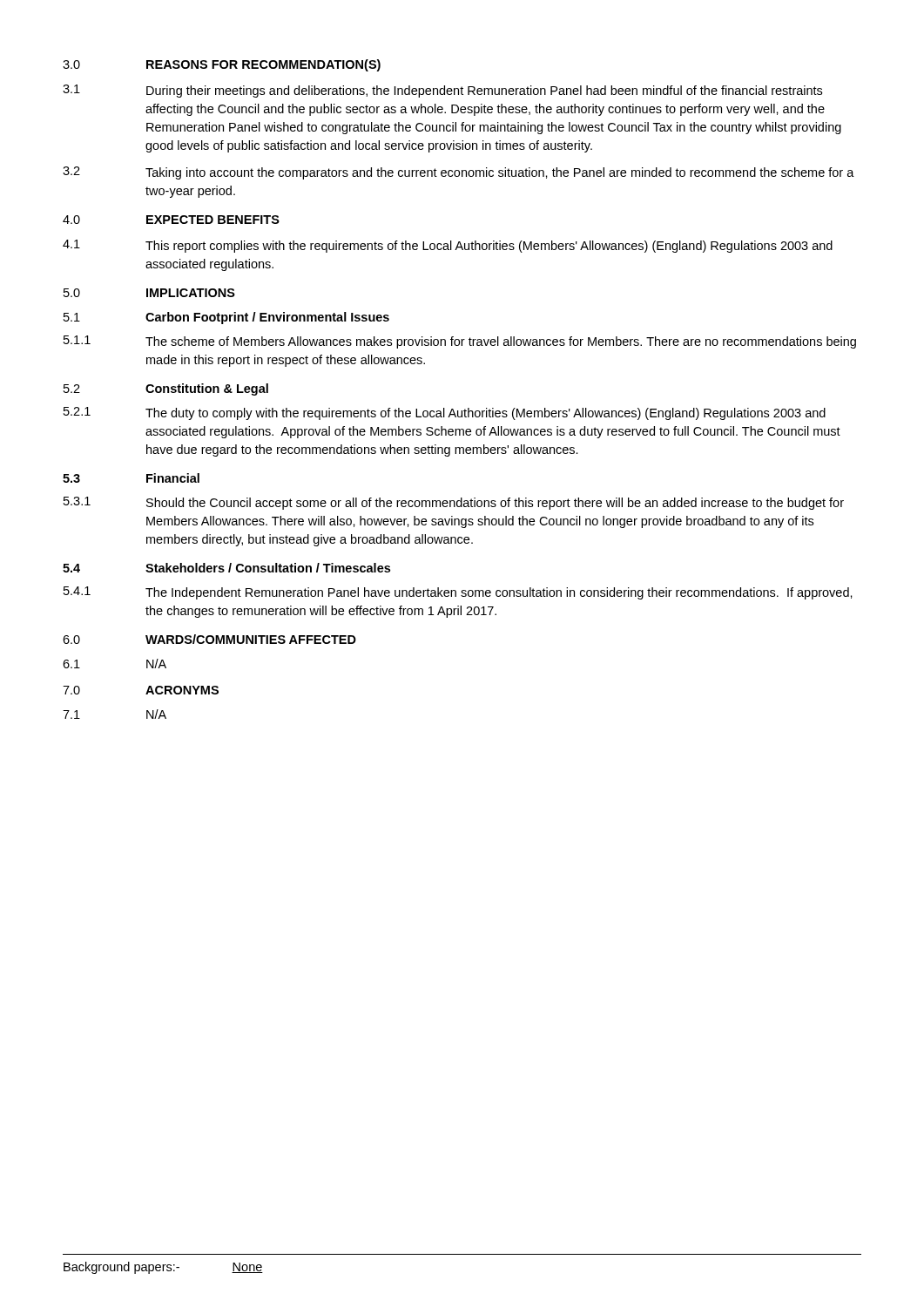The width and height of the screenshot is (924, 1307).
Task: Click the passage that begins "4.1 The Independent Remuneration Panel have undertaken"
Action: coord(462,602)
